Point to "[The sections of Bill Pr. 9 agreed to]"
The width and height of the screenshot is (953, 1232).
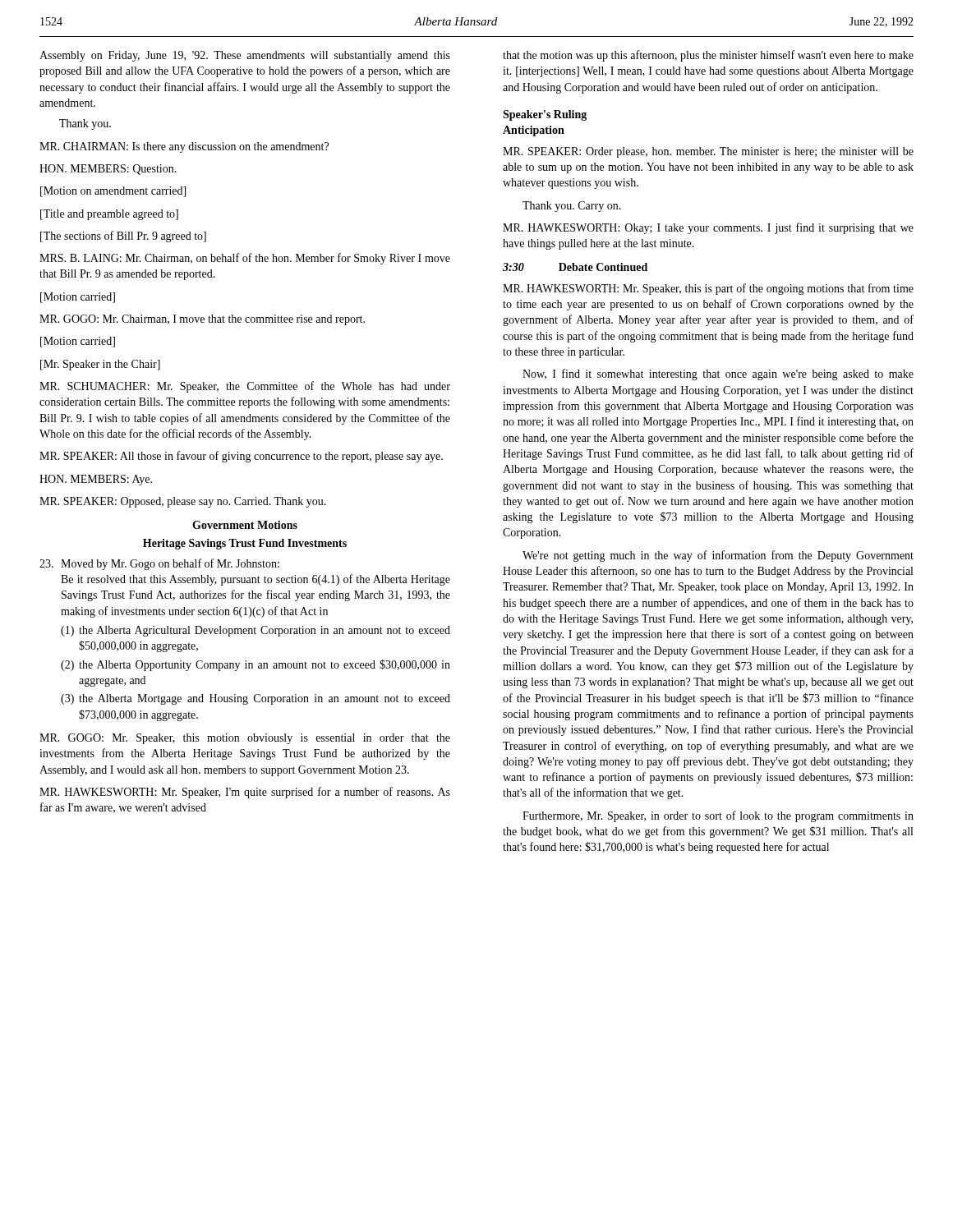click(x=123, y=237)
